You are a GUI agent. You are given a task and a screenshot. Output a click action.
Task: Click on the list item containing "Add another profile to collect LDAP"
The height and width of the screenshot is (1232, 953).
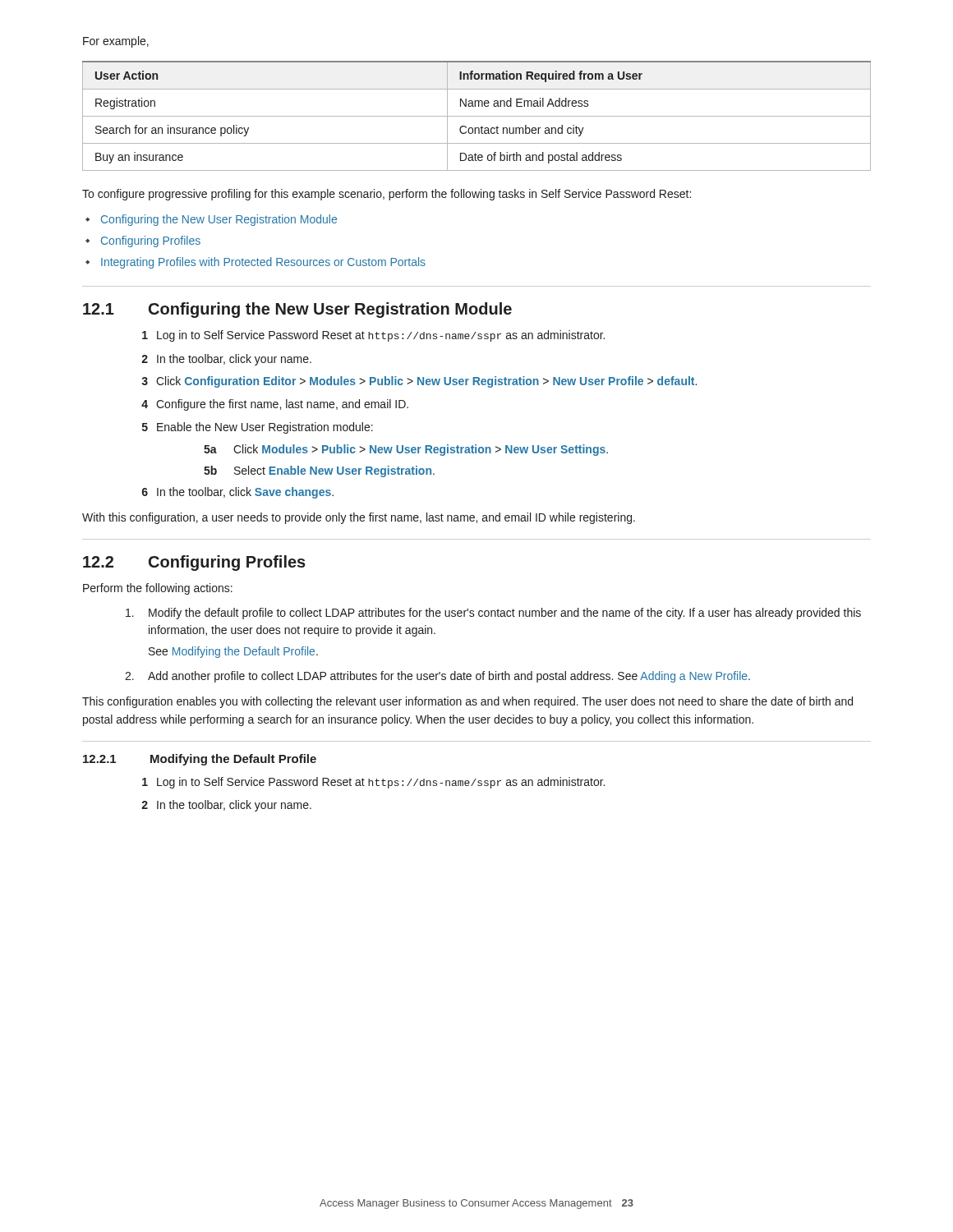tap(449, 676)
